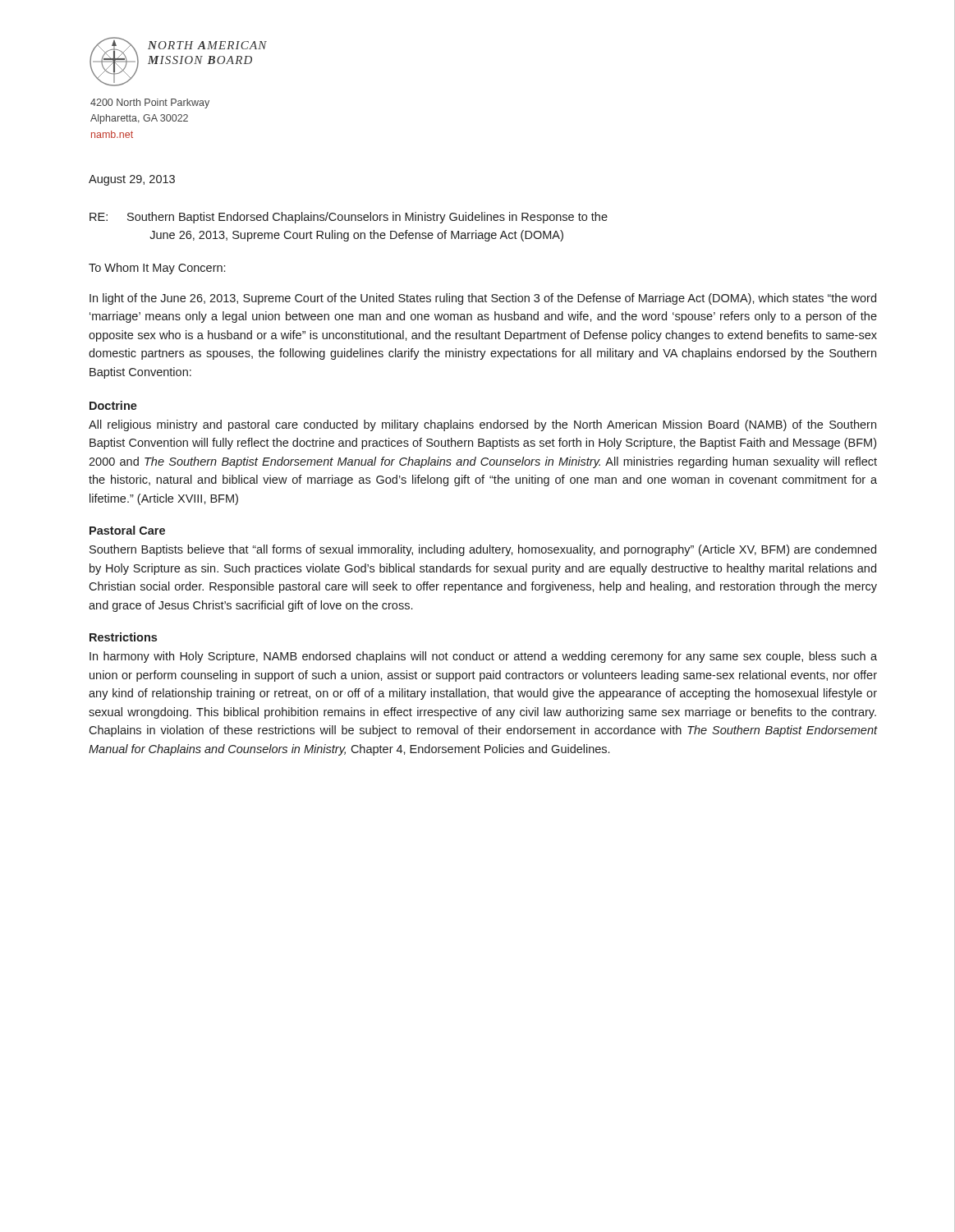
Task: Select the text that says "August 29, 2013"
Action: click(132, 179)
